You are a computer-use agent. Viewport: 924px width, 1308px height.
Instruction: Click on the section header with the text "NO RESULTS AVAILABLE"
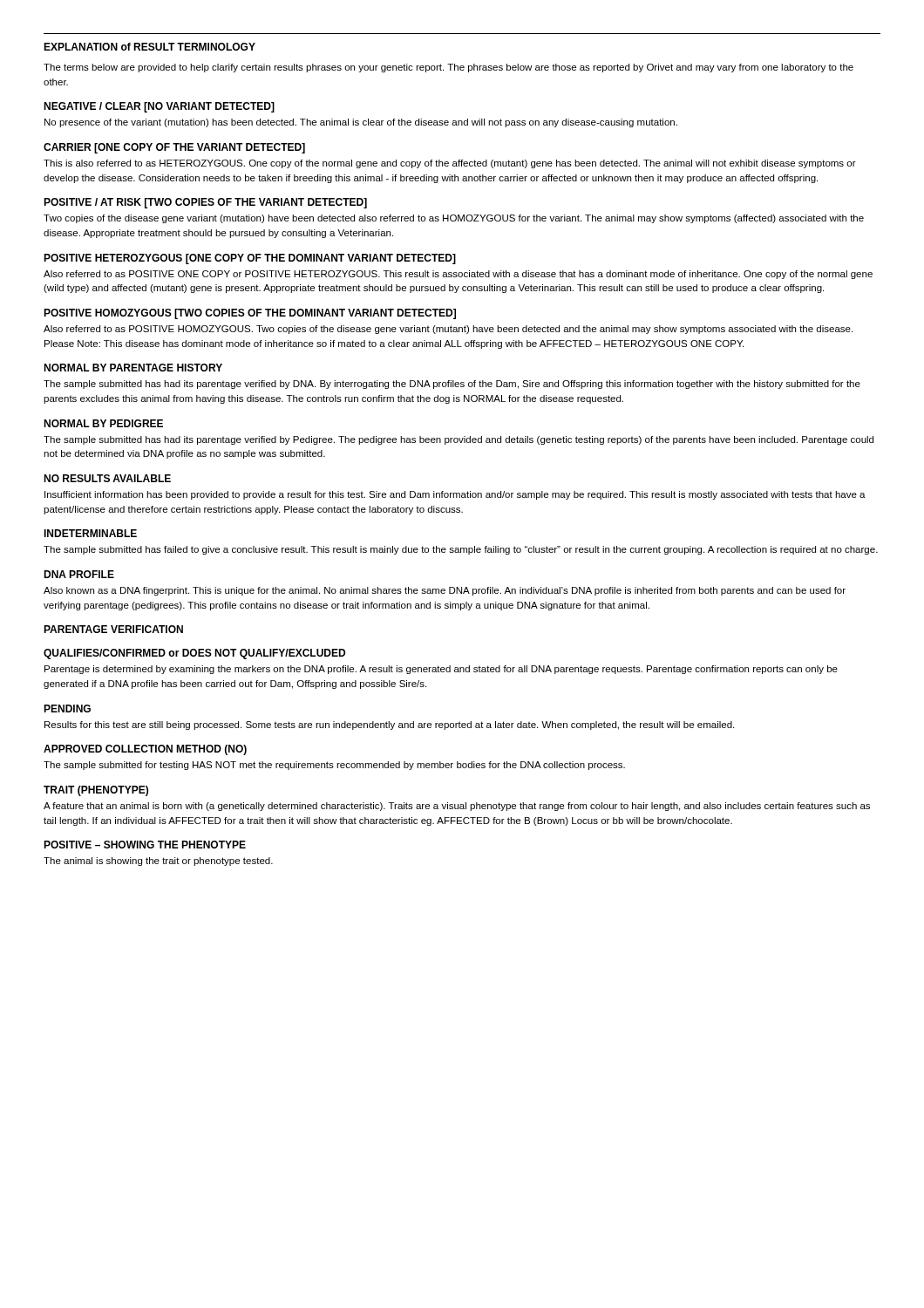coord(107,479)
